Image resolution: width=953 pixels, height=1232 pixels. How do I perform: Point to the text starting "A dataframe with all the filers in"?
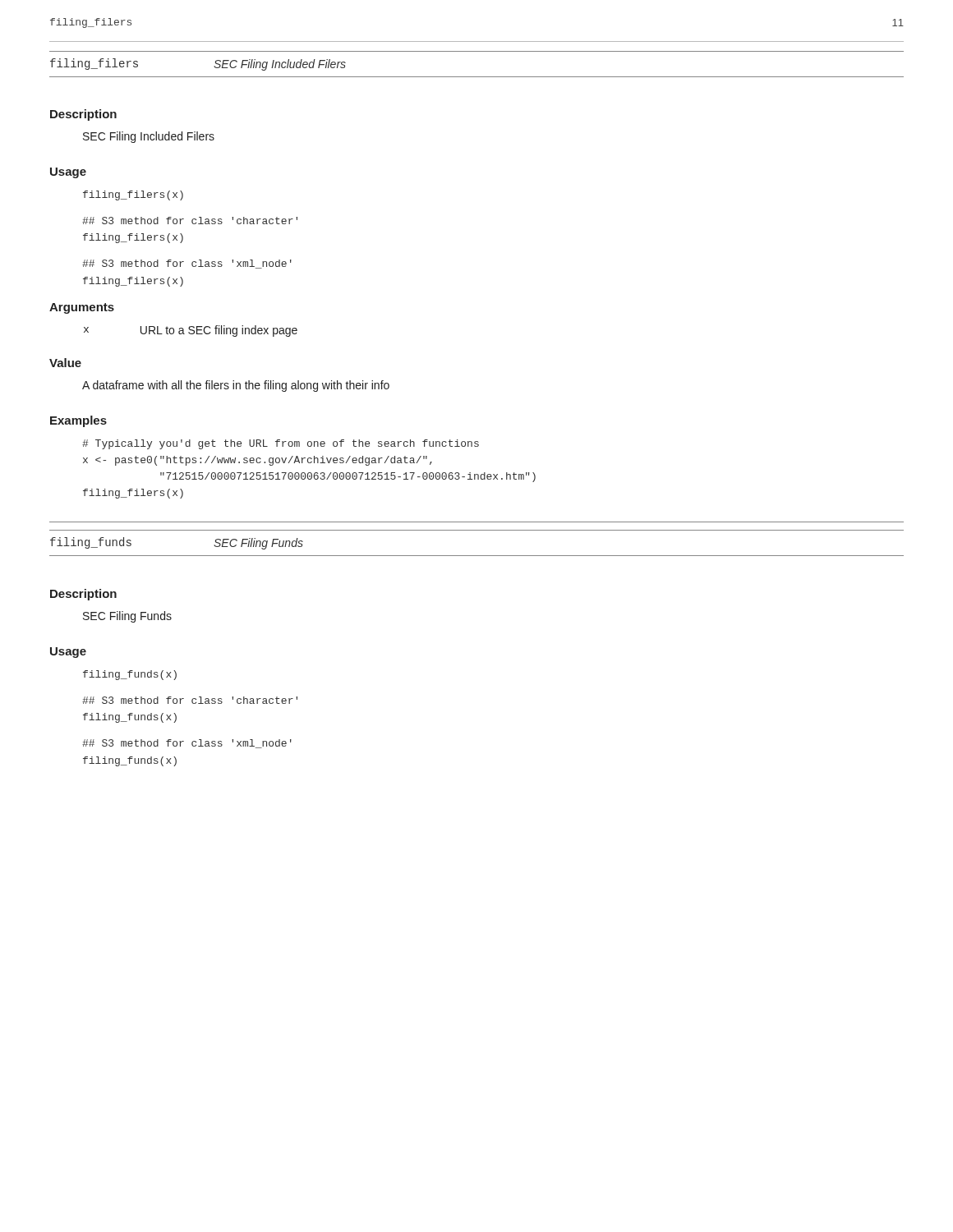[236, 385]
